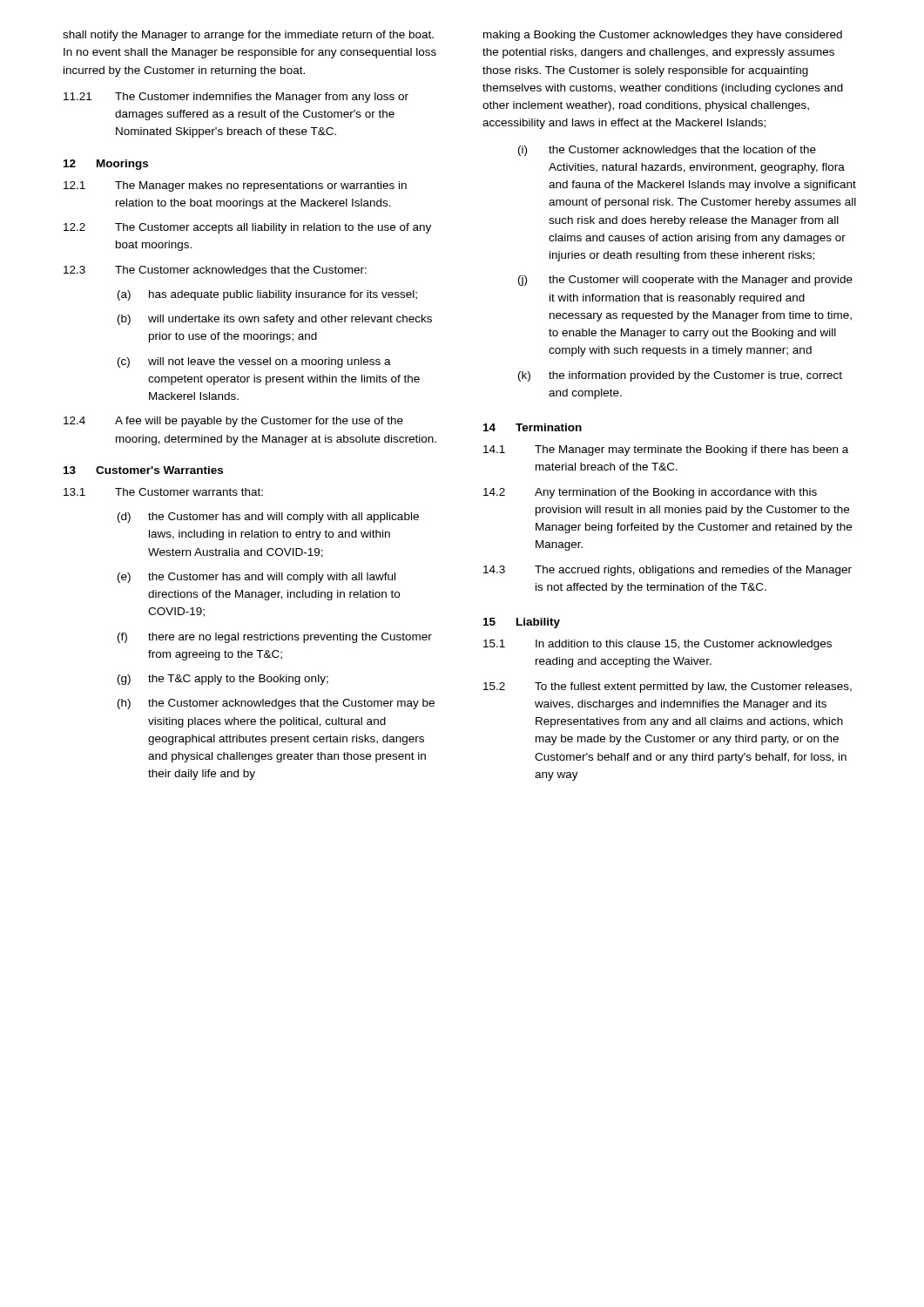This screenshot has width=924, height=1307.
Task: Select the region starting "14.1 The Manager may terminate the Booking if"
Action: tap(672, 458)
